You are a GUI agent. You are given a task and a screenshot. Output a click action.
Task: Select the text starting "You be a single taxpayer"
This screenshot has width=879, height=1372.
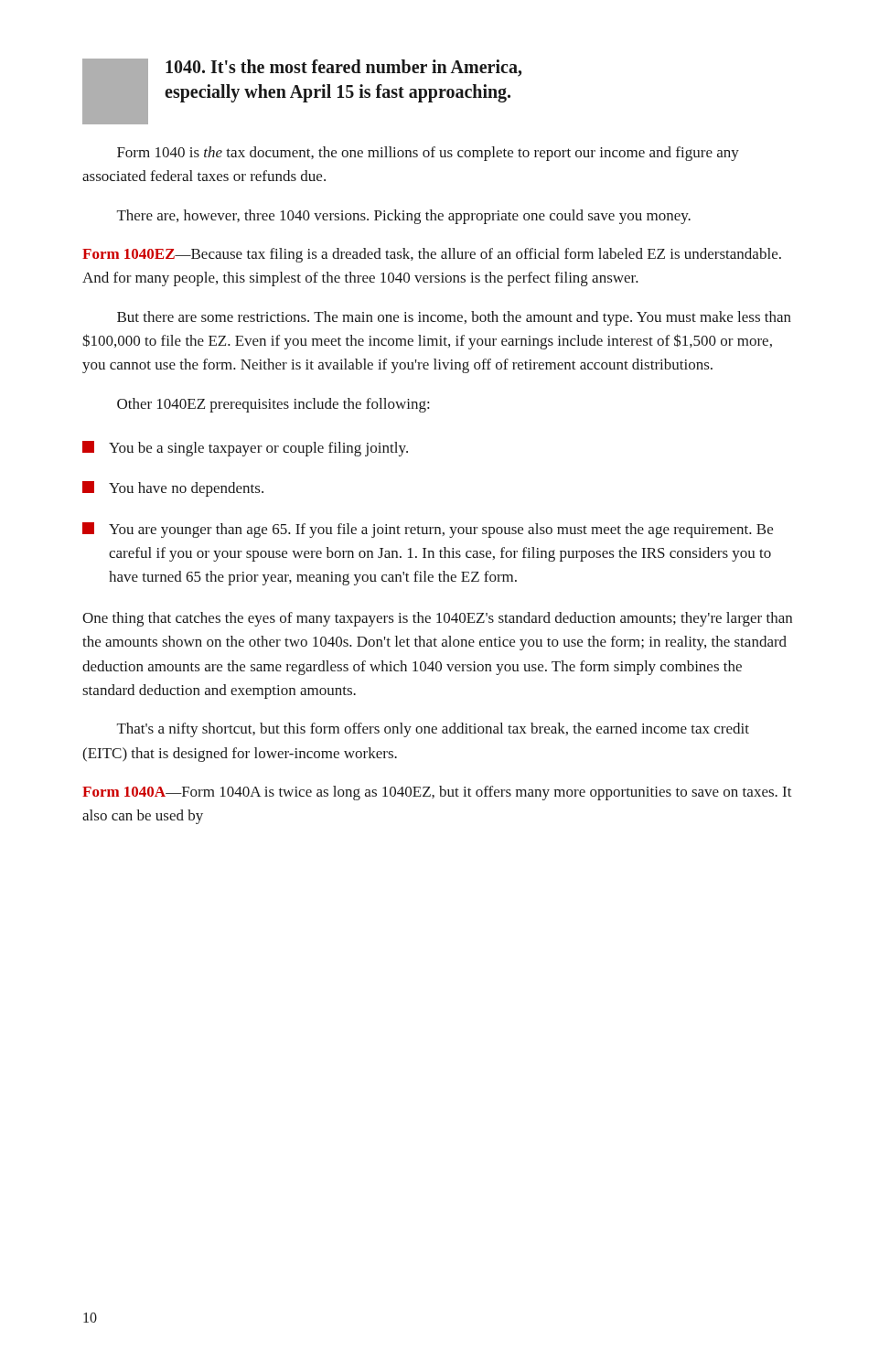[245, 449]
